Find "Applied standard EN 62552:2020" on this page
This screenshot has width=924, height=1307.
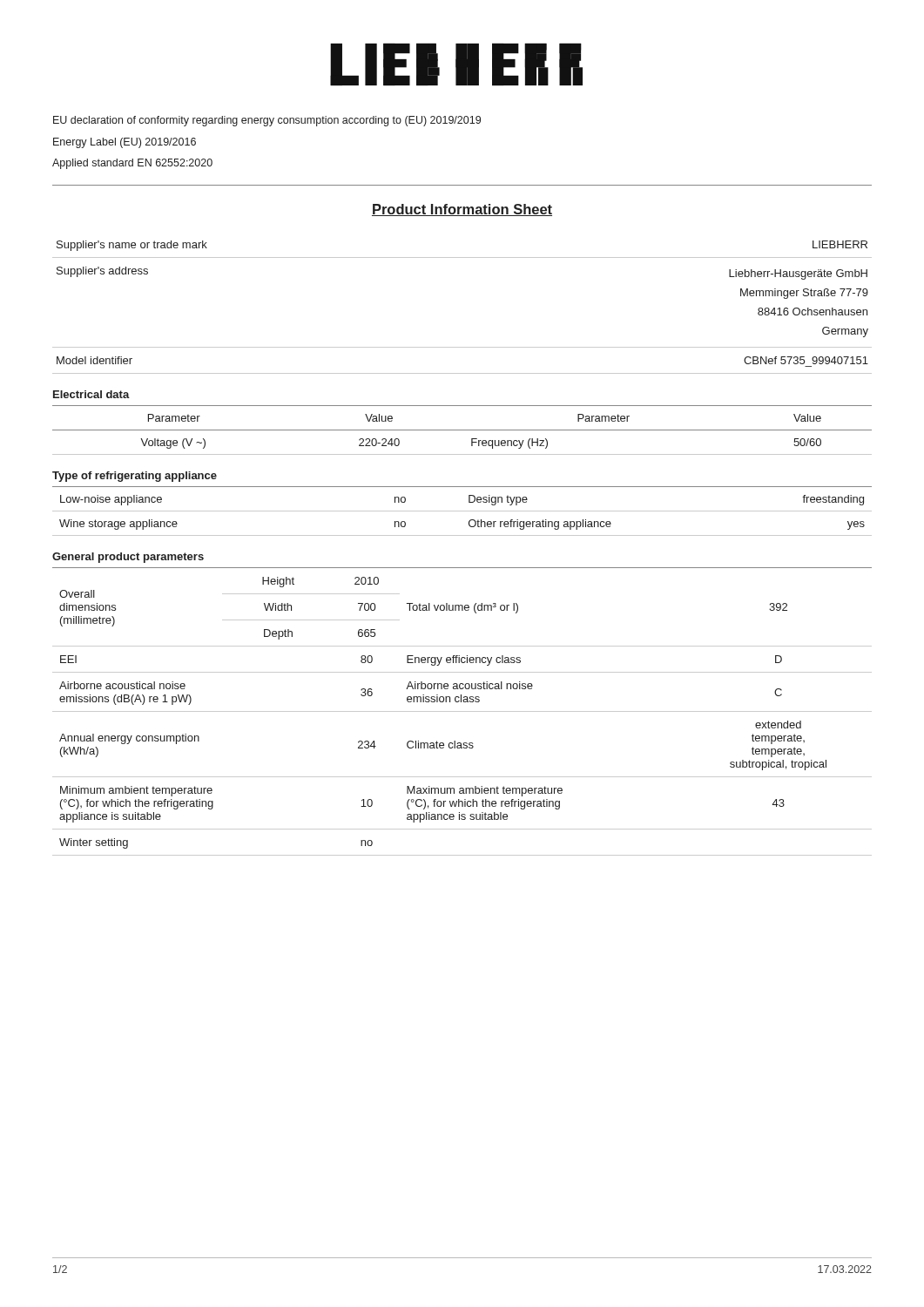132,163
